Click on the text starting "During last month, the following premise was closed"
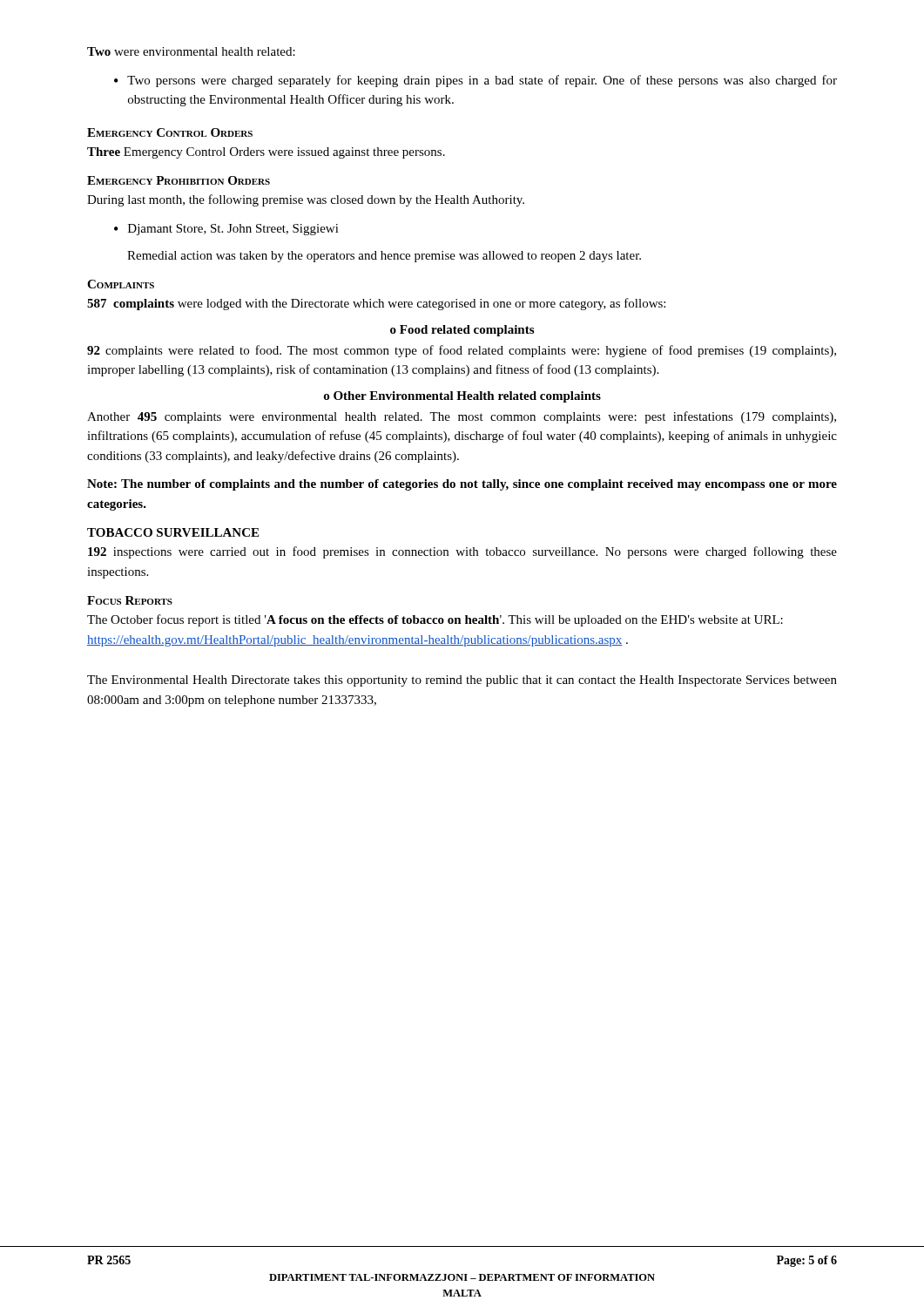Image resolution: width=924 pixels, height=1307 pixels. point(462,200)
